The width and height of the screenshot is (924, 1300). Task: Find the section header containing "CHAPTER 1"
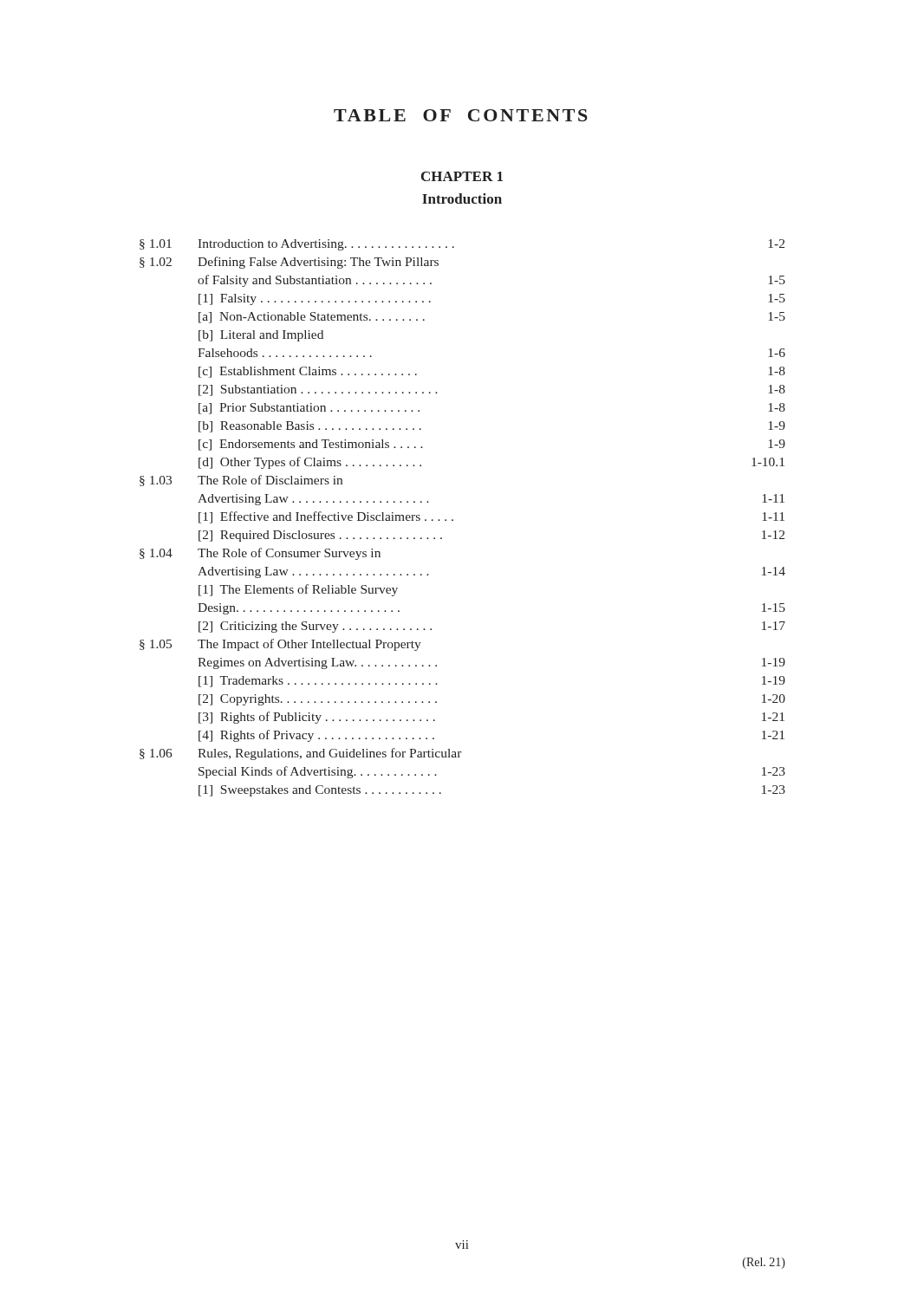click(462, 176)
